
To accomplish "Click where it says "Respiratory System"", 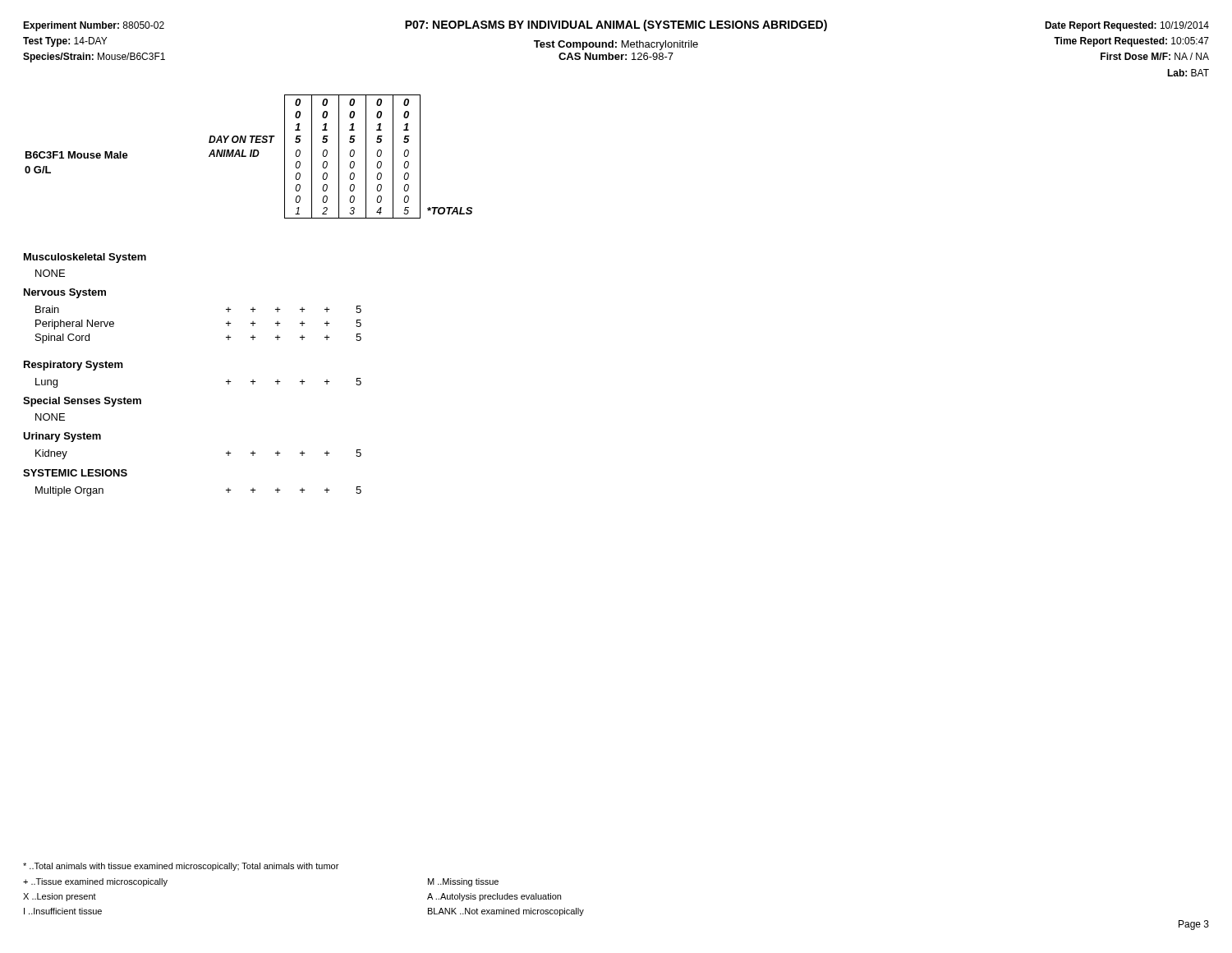I will coord(73,364).
